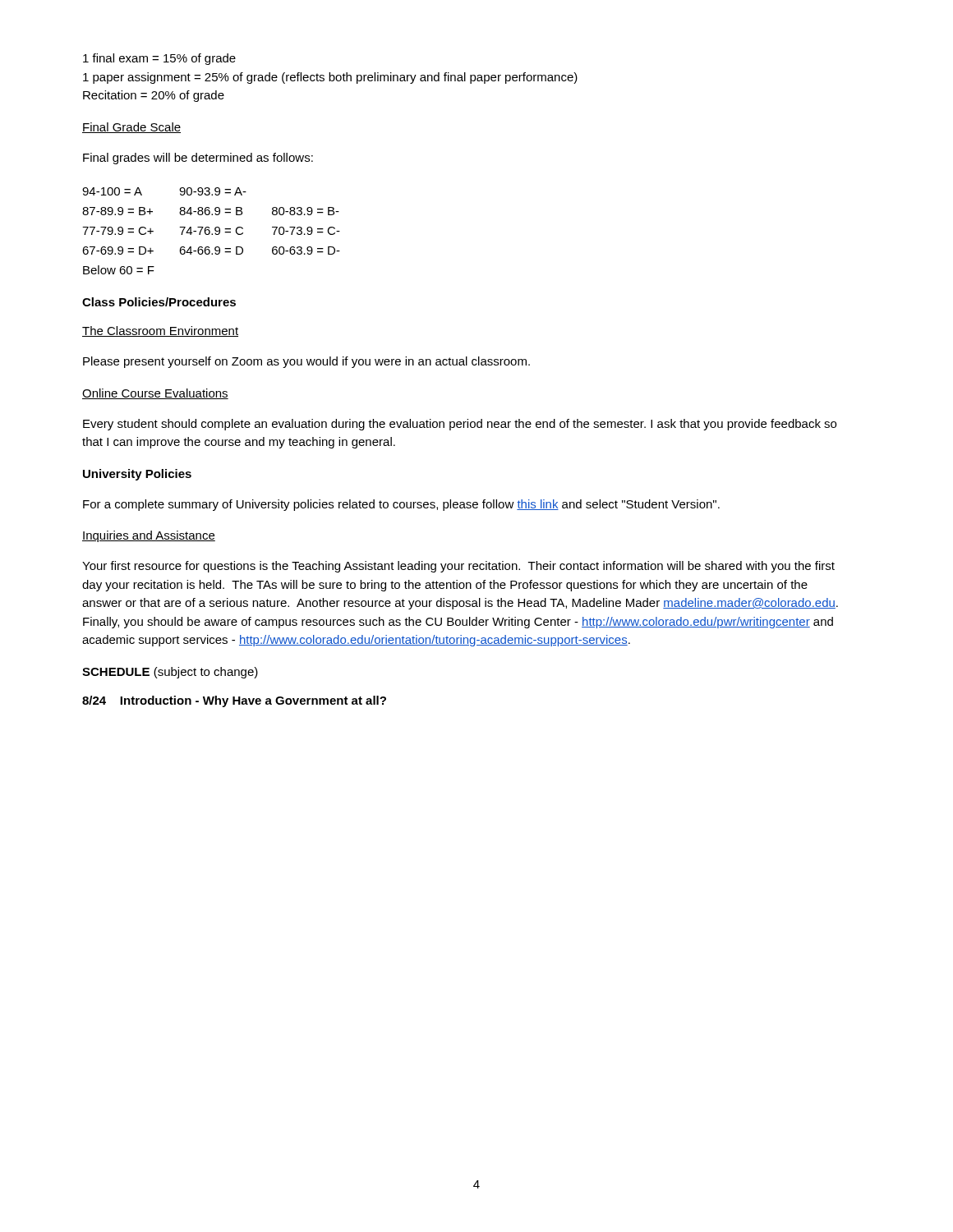
Task: Locate the section header with the text "The Classroom Environment"
Action: pyautogui.click(x=160, y=331)
